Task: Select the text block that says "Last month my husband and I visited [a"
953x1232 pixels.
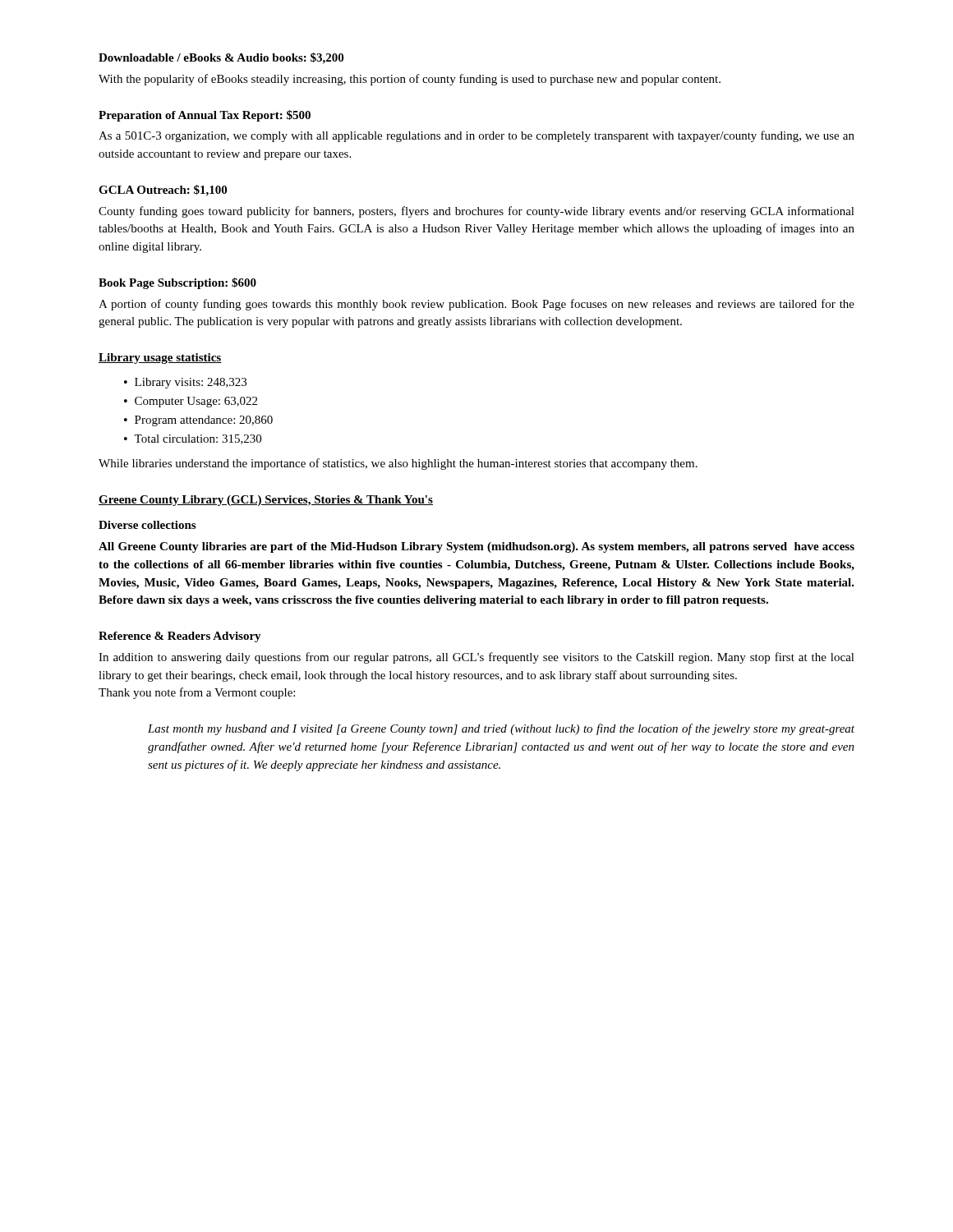Action: 501,747
